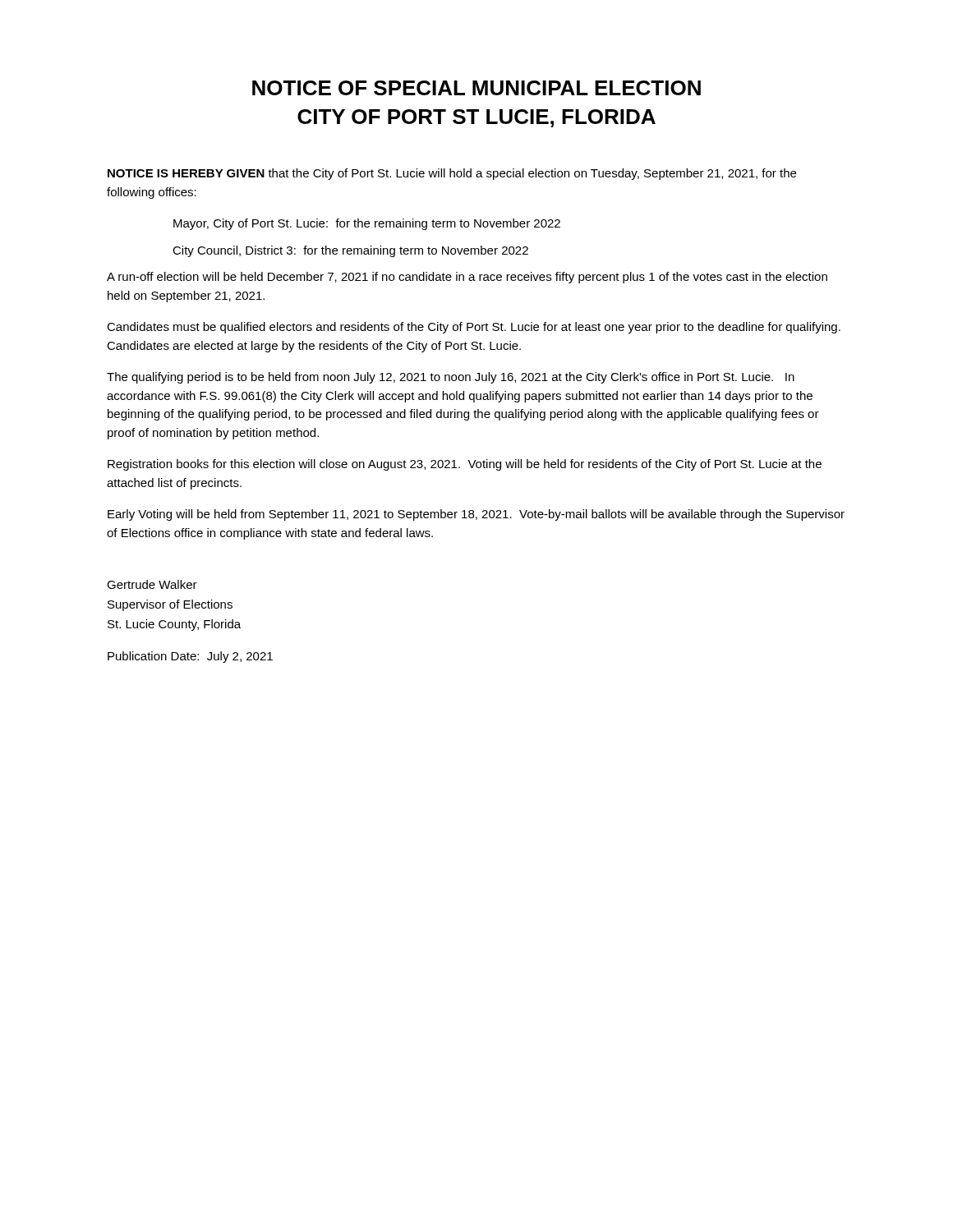Screen dimensions: 1232x953
Task: Find the block on this page that starts "The qualifying period is to be held"
Action: (463, 404)
